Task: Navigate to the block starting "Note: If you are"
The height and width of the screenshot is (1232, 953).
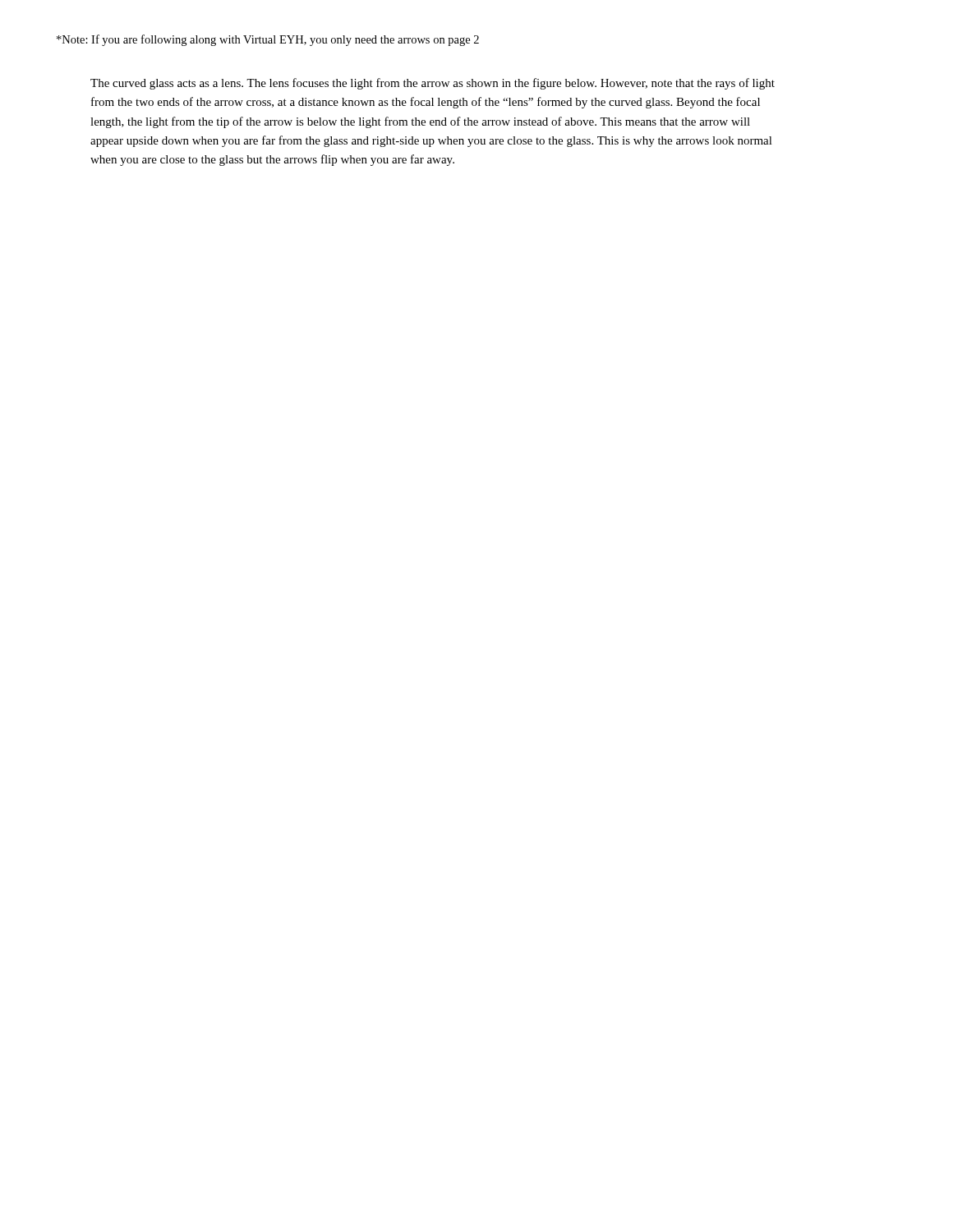Action: pyautogui.click(x=268, y=39)
